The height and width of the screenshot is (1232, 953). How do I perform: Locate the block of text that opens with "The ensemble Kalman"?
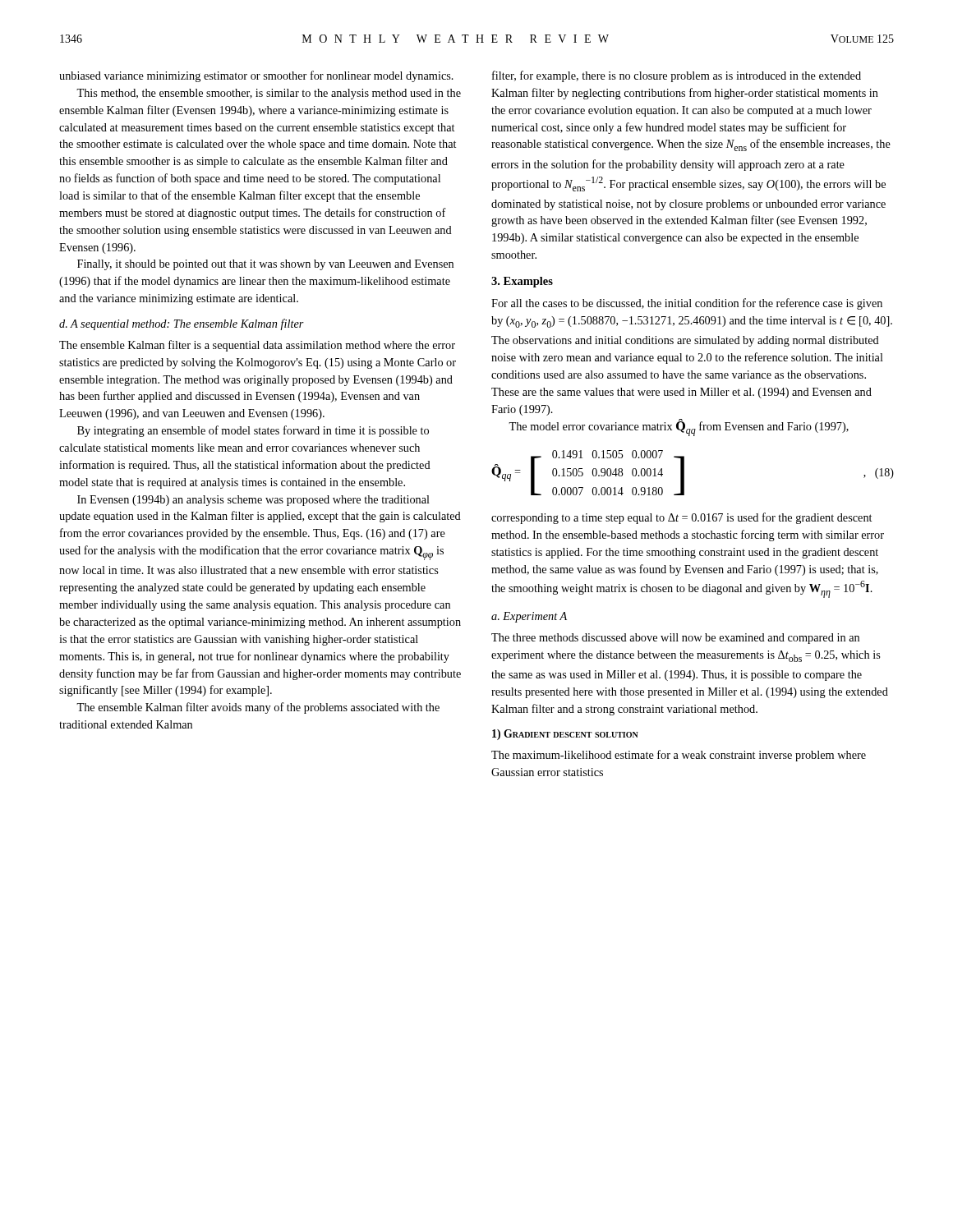[x=260, y=535]
